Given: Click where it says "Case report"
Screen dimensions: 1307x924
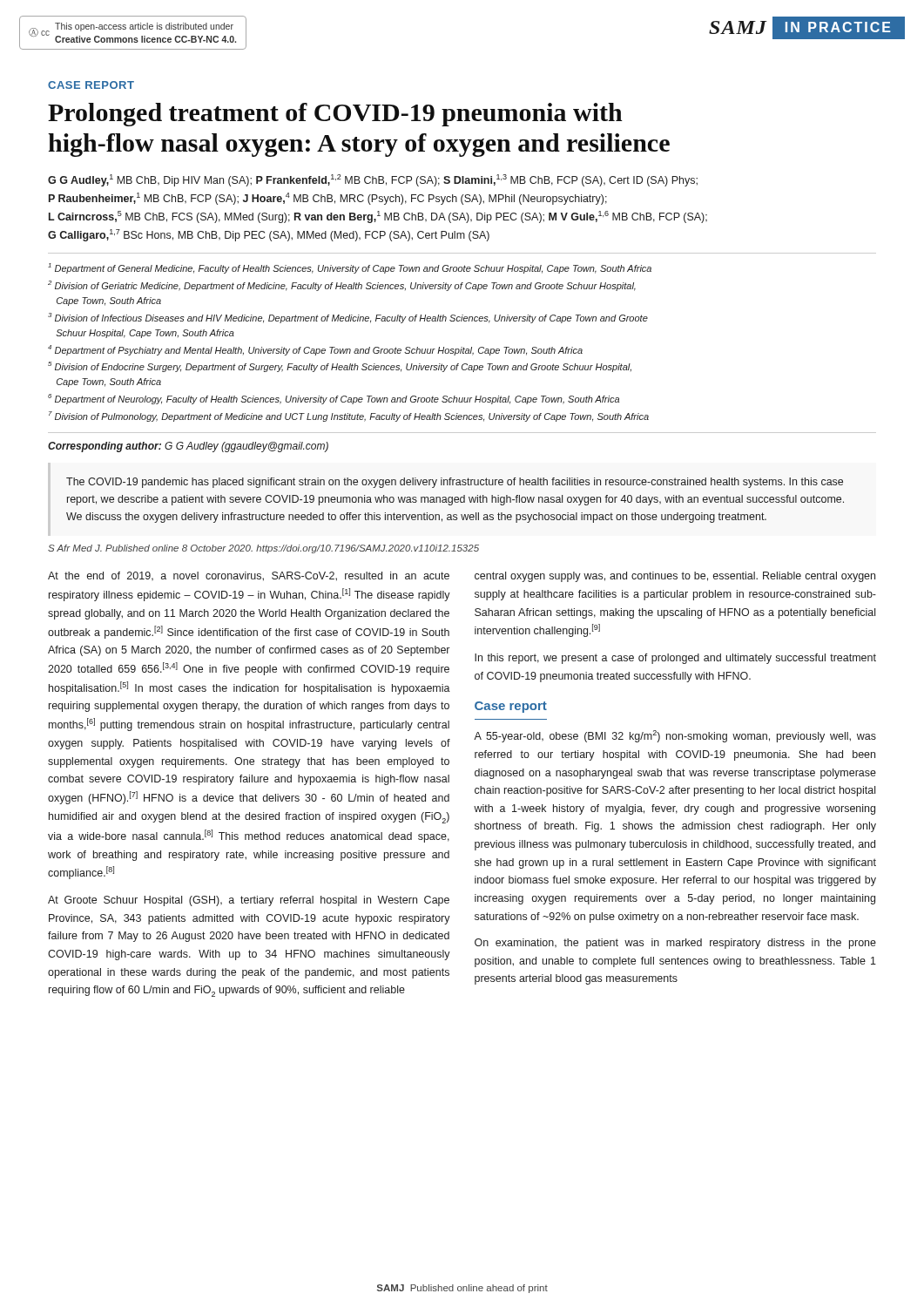Looking at the screenshot, I should pos(511,706).
